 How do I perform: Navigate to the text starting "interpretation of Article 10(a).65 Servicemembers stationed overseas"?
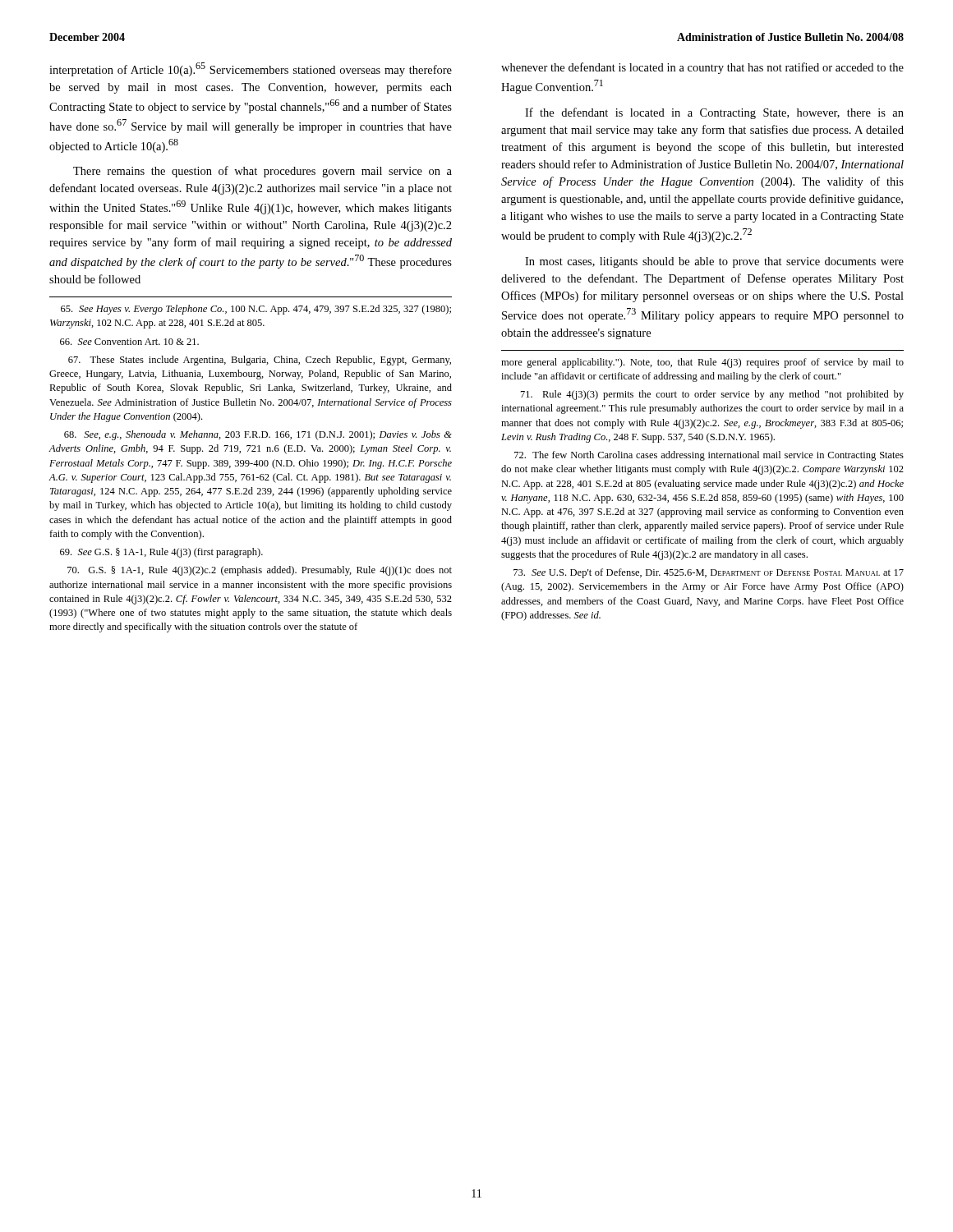(x=251, y=107)
